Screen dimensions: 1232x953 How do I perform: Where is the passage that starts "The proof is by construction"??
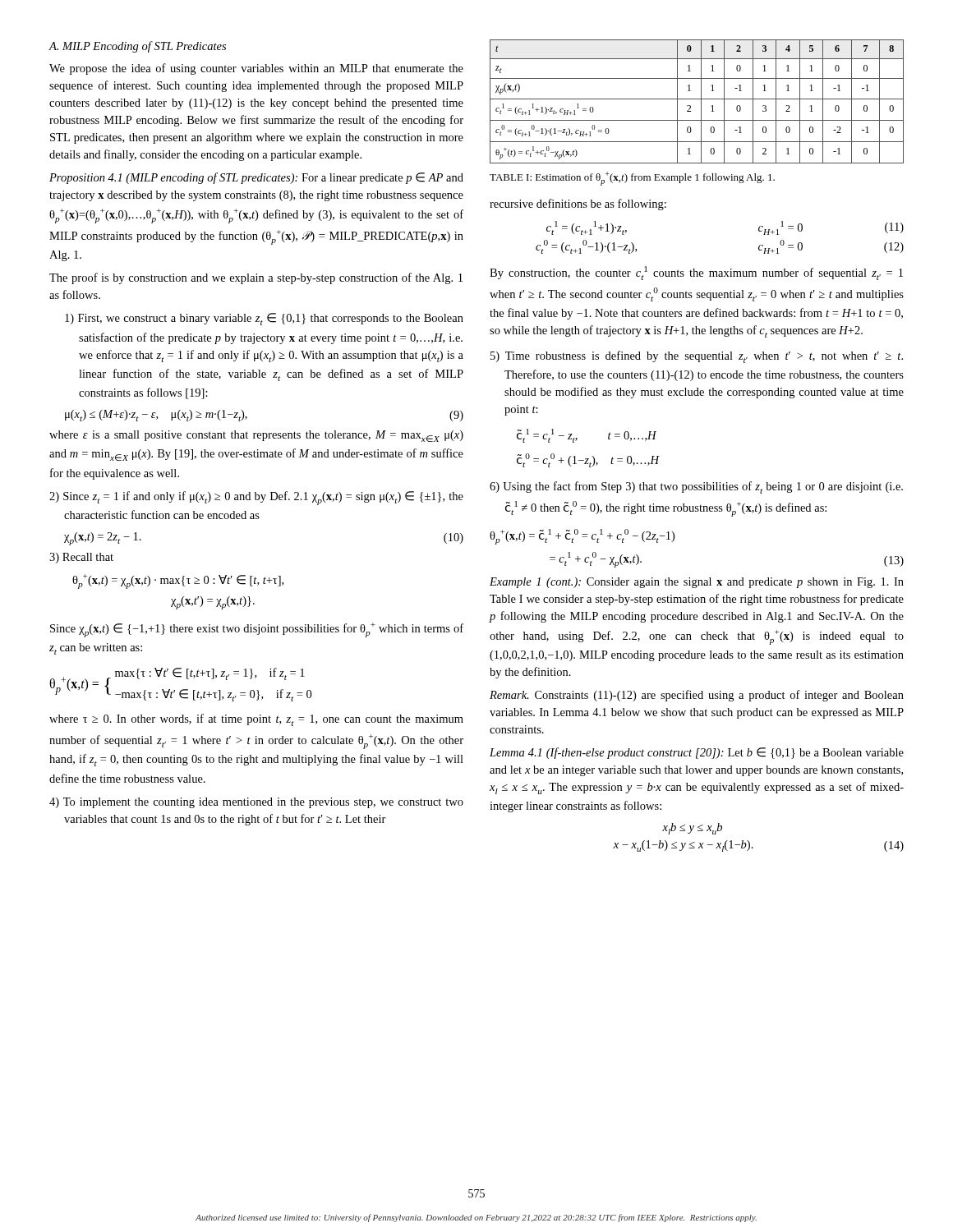[x=256, y=287]
